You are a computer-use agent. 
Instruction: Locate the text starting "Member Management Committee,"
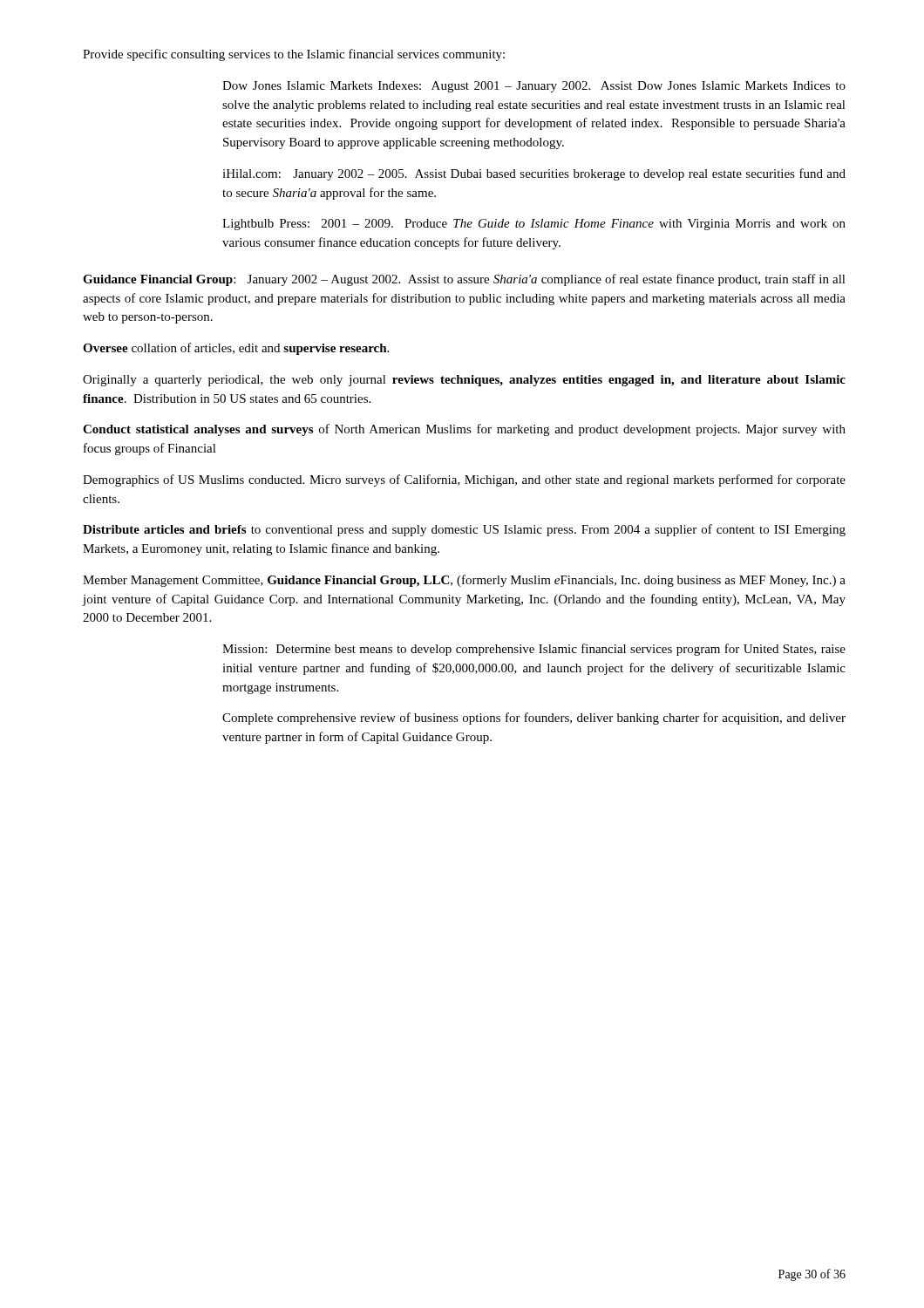tap(464, 599)
